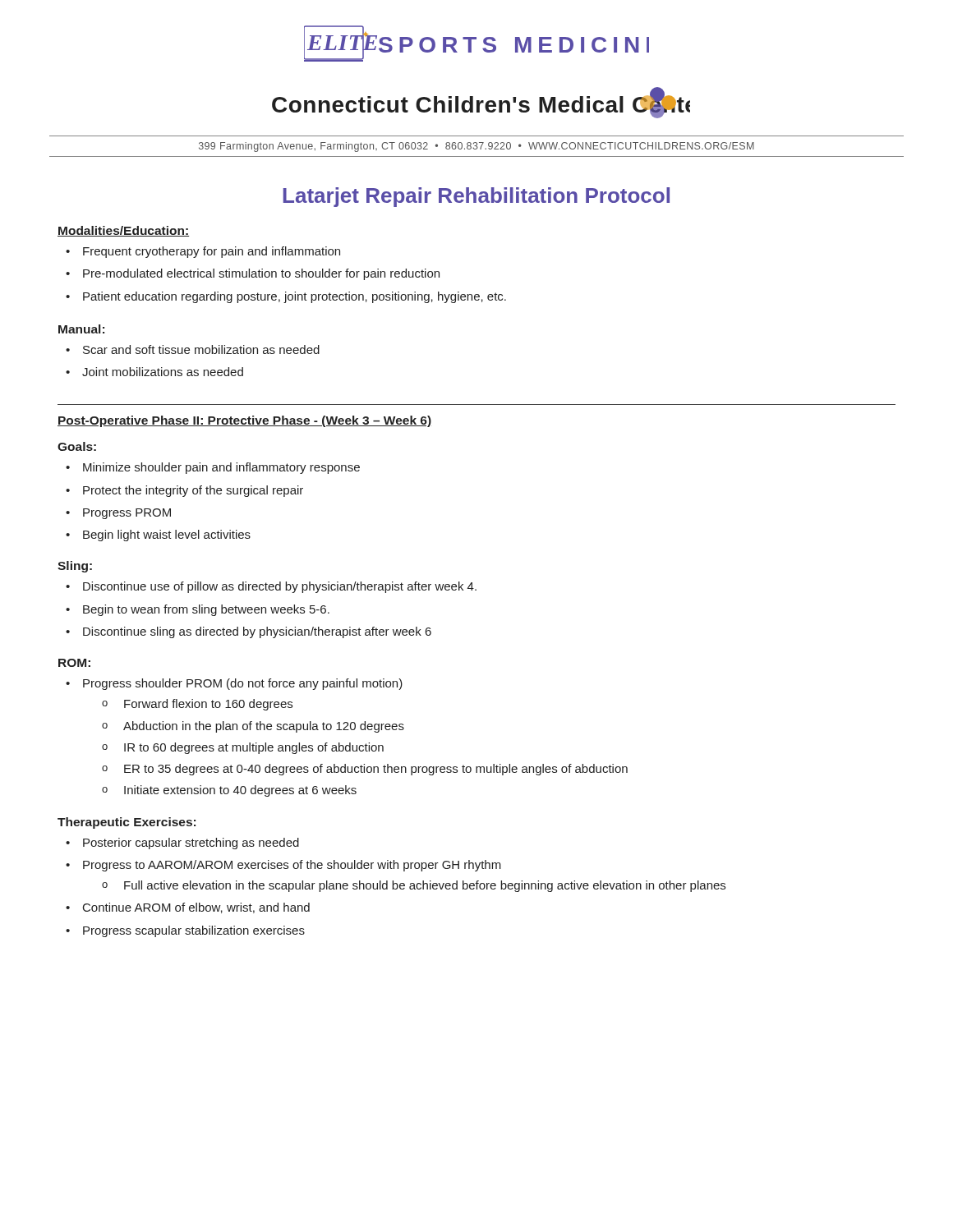Find the text block starting "Continue AROM of"

[196, 907]
